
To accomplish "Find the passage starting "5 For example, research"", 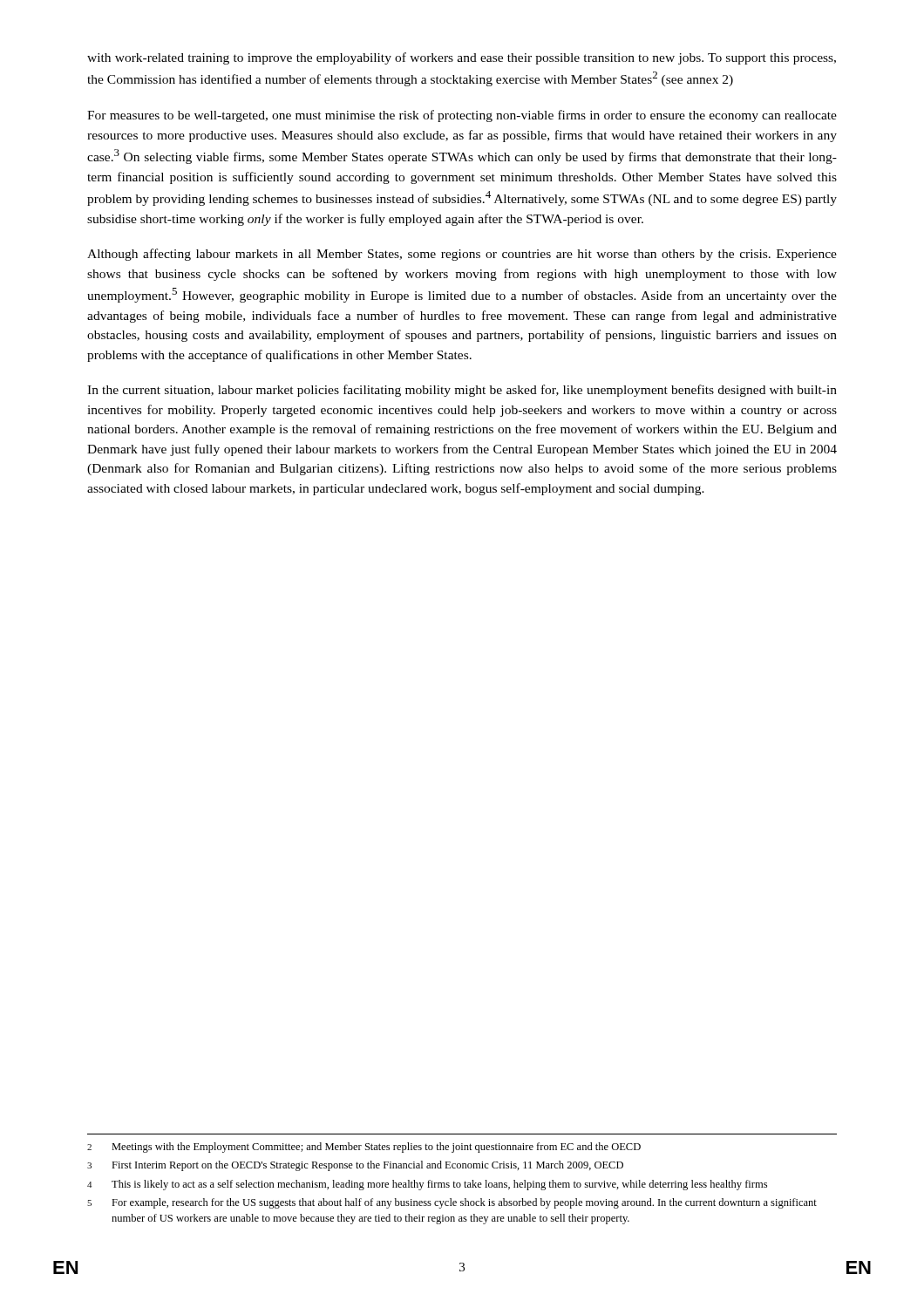I will tap(462, 1211).
